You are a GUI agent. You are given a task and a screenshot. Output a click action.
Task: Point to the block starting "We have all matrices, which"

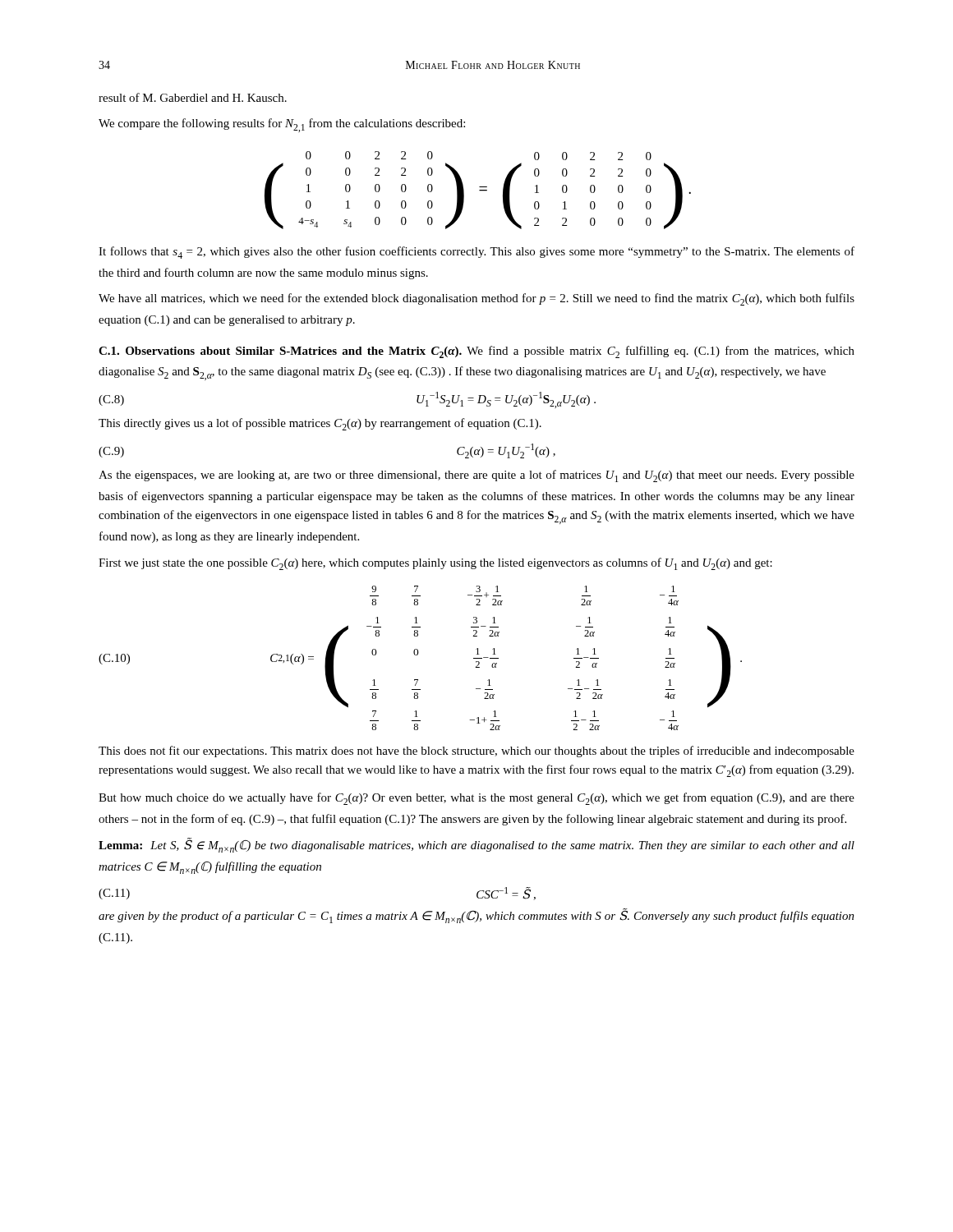[x=476, y=309]
